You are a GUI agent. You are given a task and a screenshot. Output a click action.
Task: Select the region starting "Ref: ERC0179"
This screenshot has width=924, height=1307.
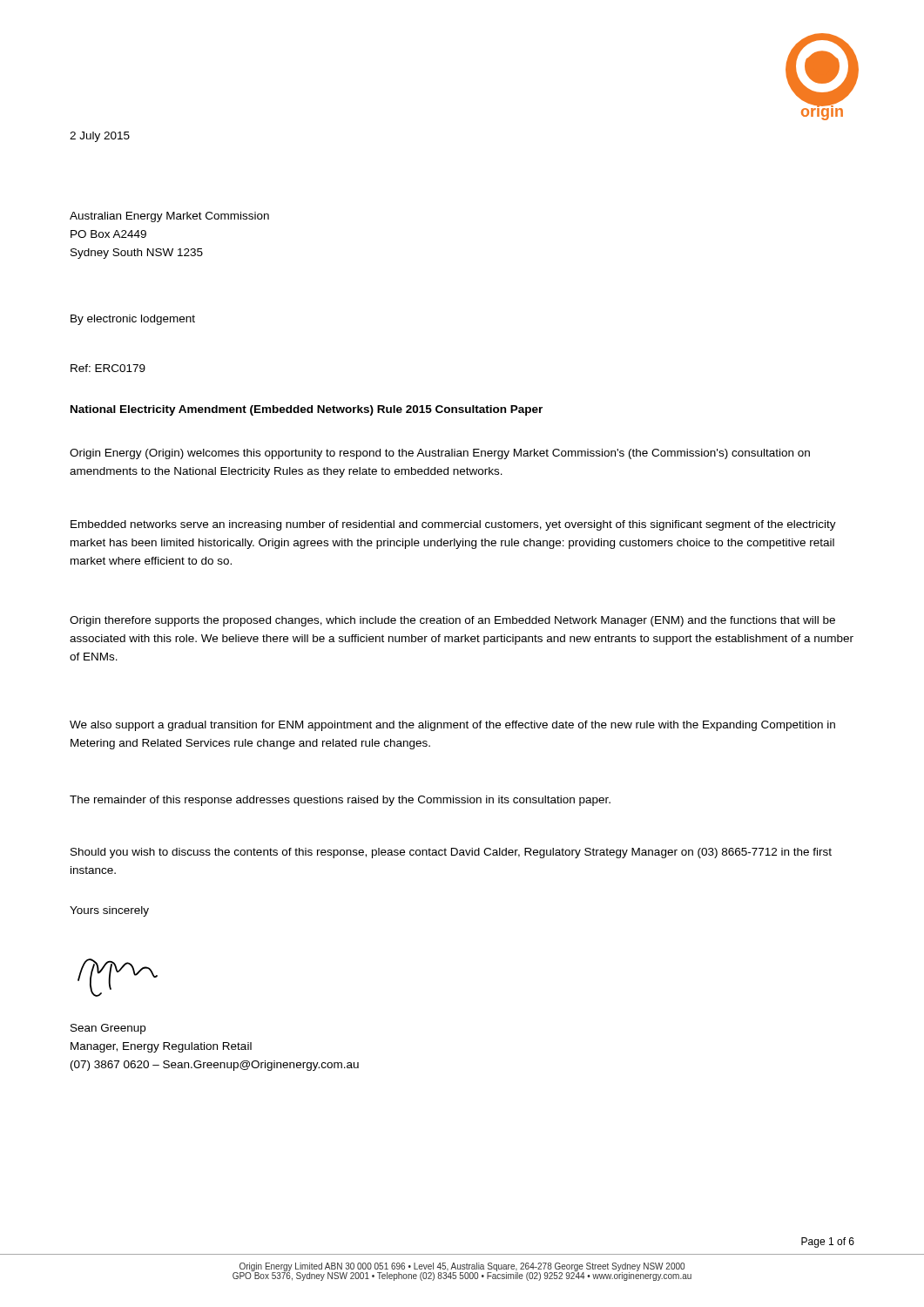(108, 368)
